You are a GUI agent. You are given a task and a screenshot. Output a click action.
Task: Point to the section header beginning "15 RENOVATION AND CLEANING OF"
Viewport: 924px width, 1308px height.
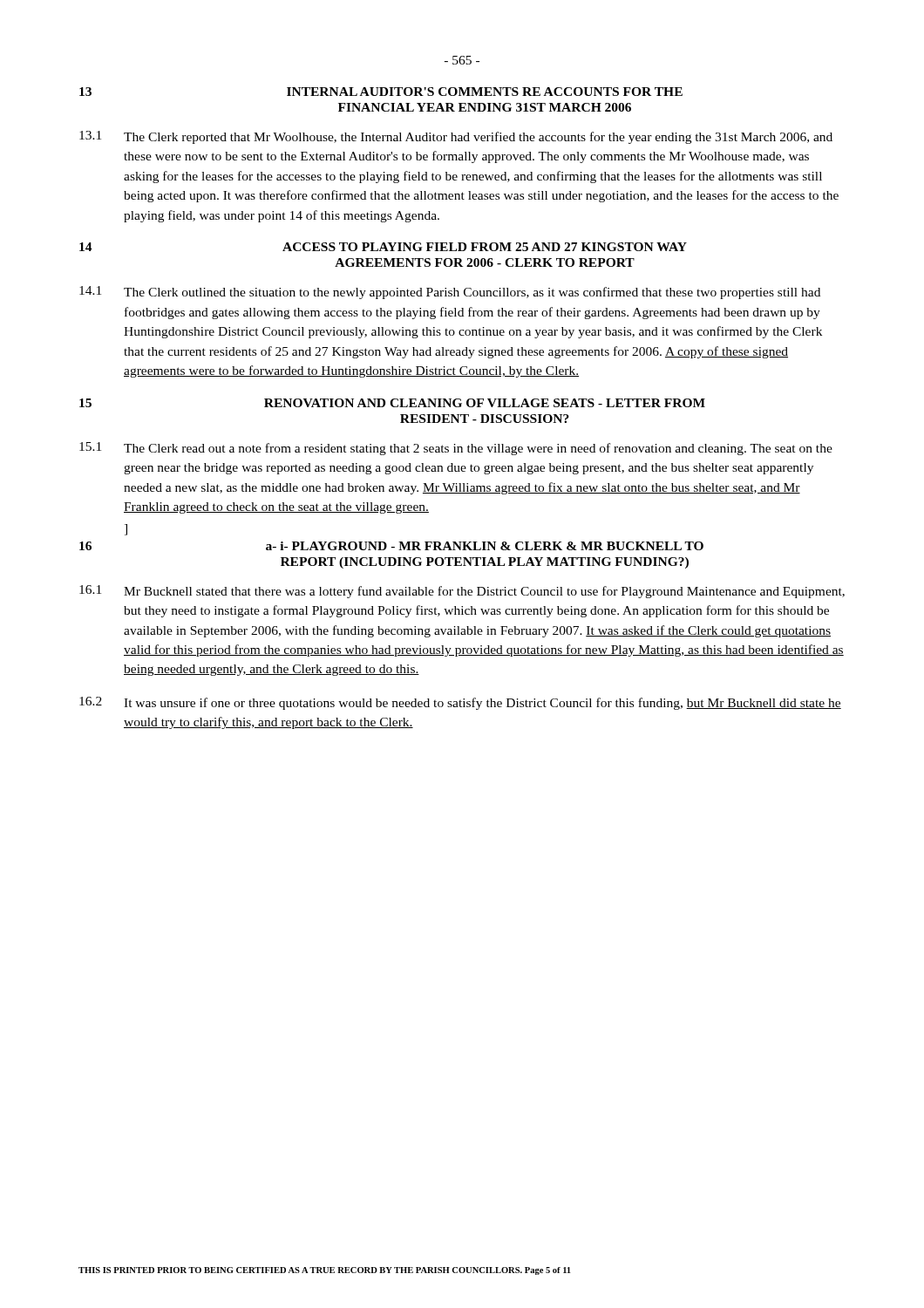[x=462, y=410]
